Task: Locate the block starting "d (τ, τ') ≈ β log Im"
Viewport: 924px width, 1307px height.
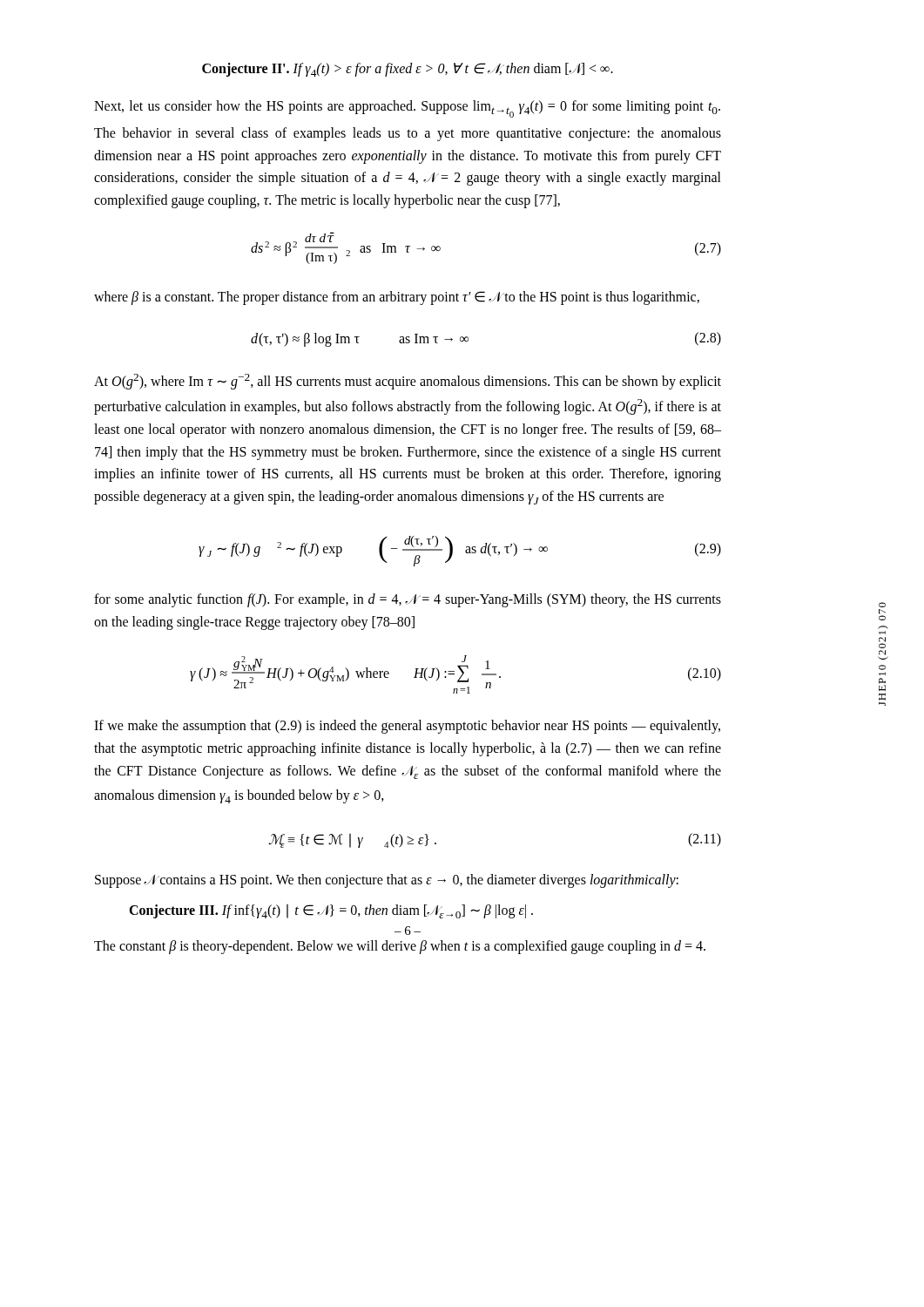Action: pyautogui.click(x=408, y=338)
